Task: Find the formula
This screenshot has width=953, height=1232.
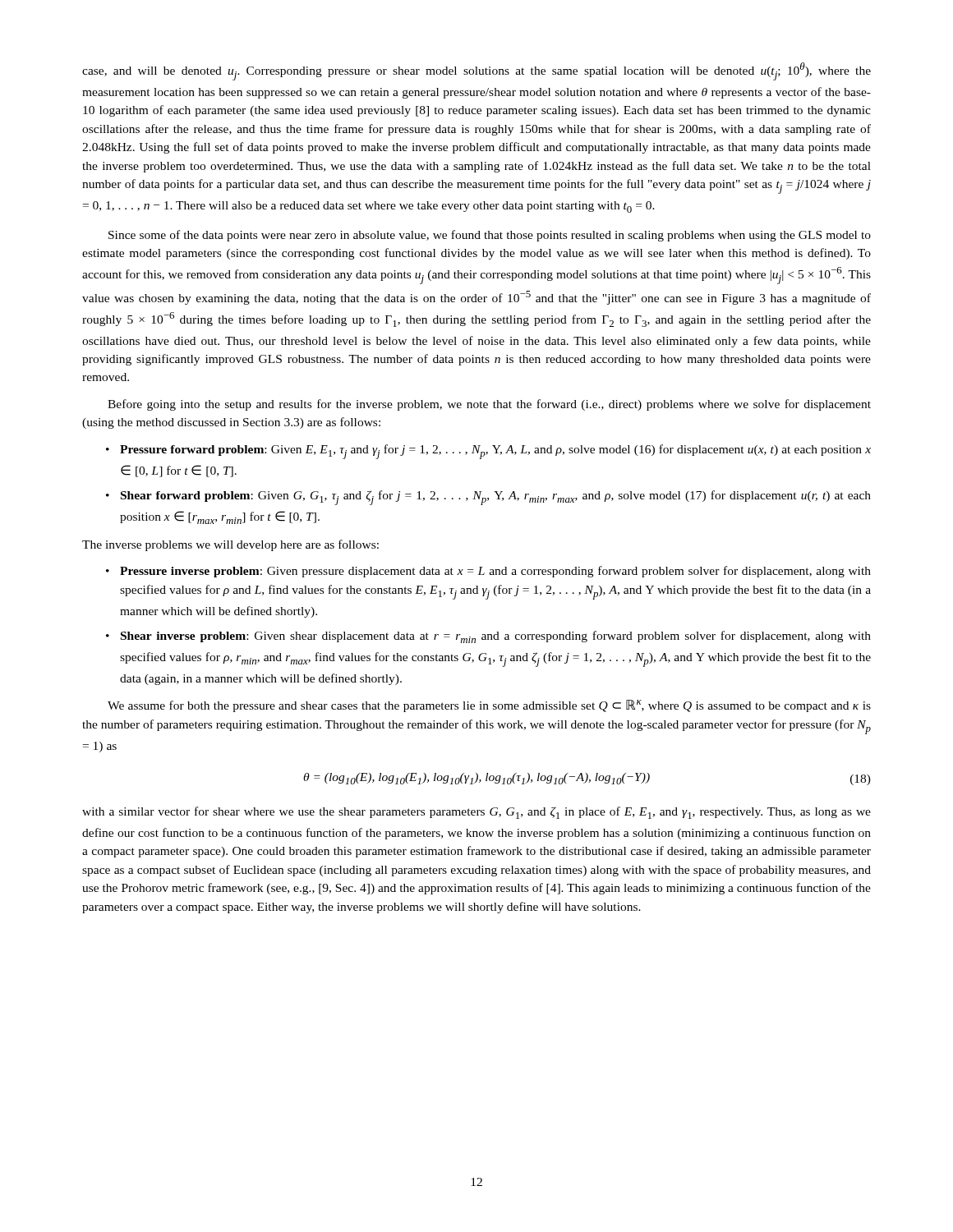Action: (x=476, y=779)
